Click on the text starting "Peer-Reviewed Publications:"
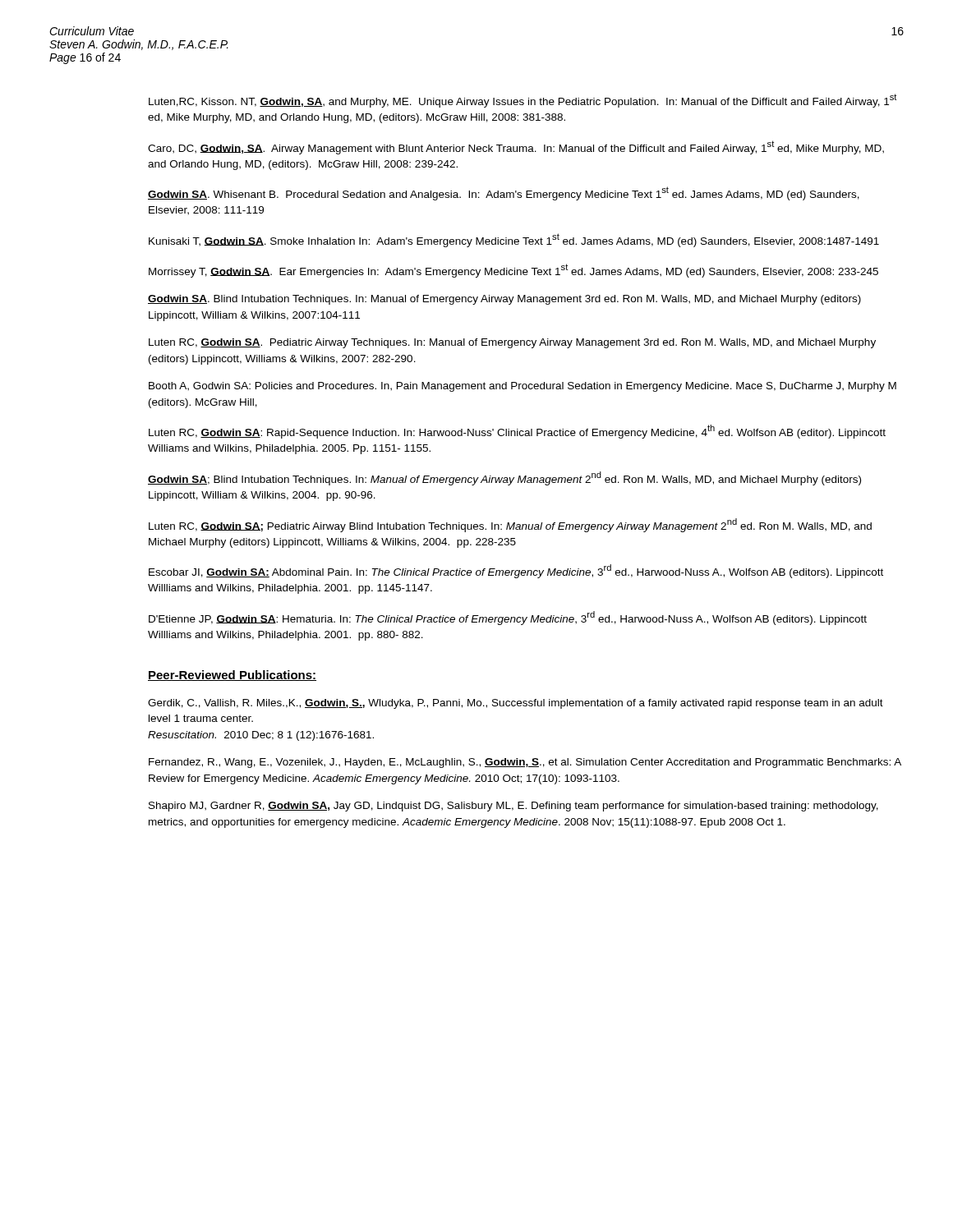Image resolution: width=953 pixels, height=1232 pixels. tap(232, 674)
